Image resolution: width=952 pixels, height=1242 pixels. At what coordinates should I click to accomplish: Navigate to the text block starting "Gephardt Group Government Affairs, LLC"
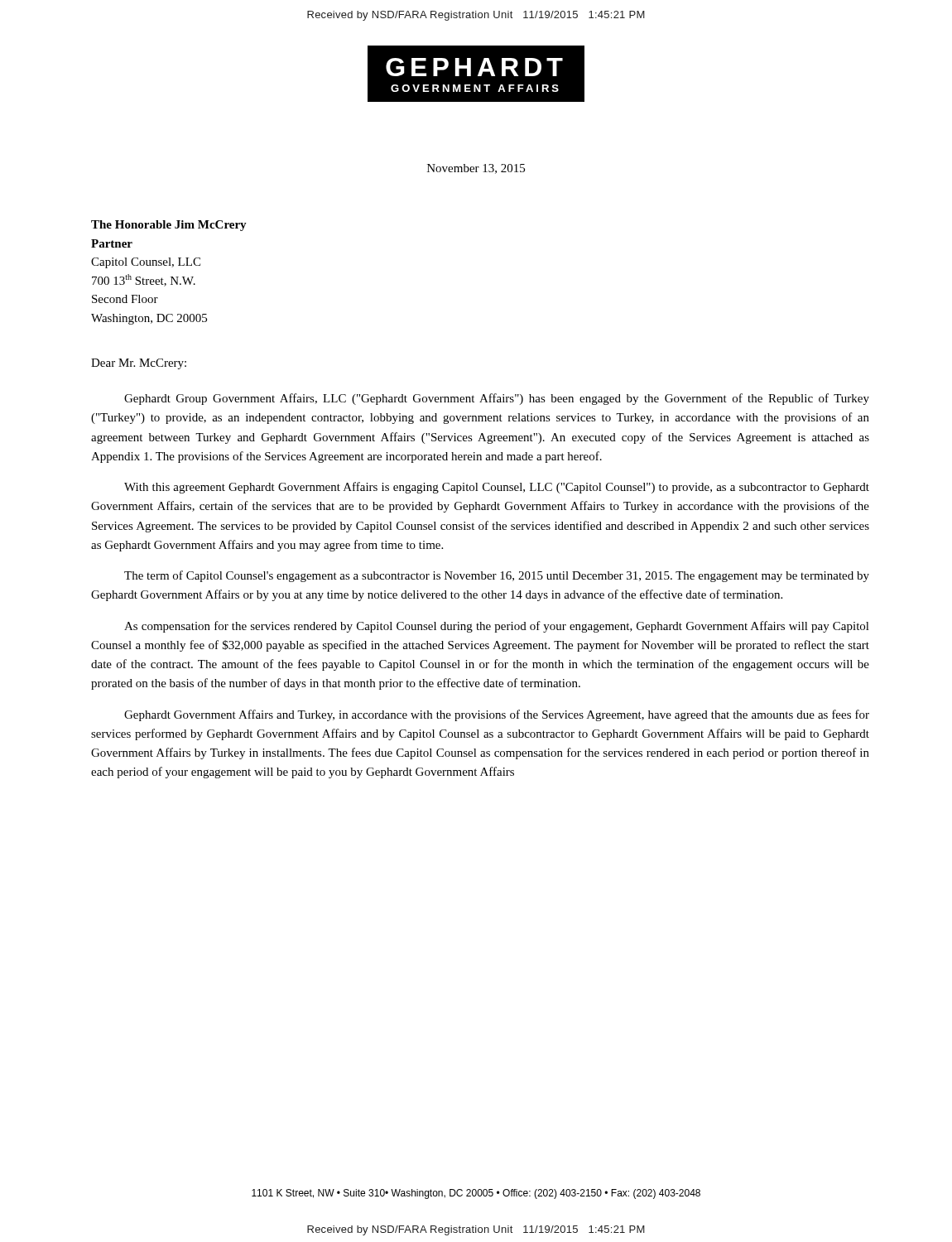(x=480, y=427)
